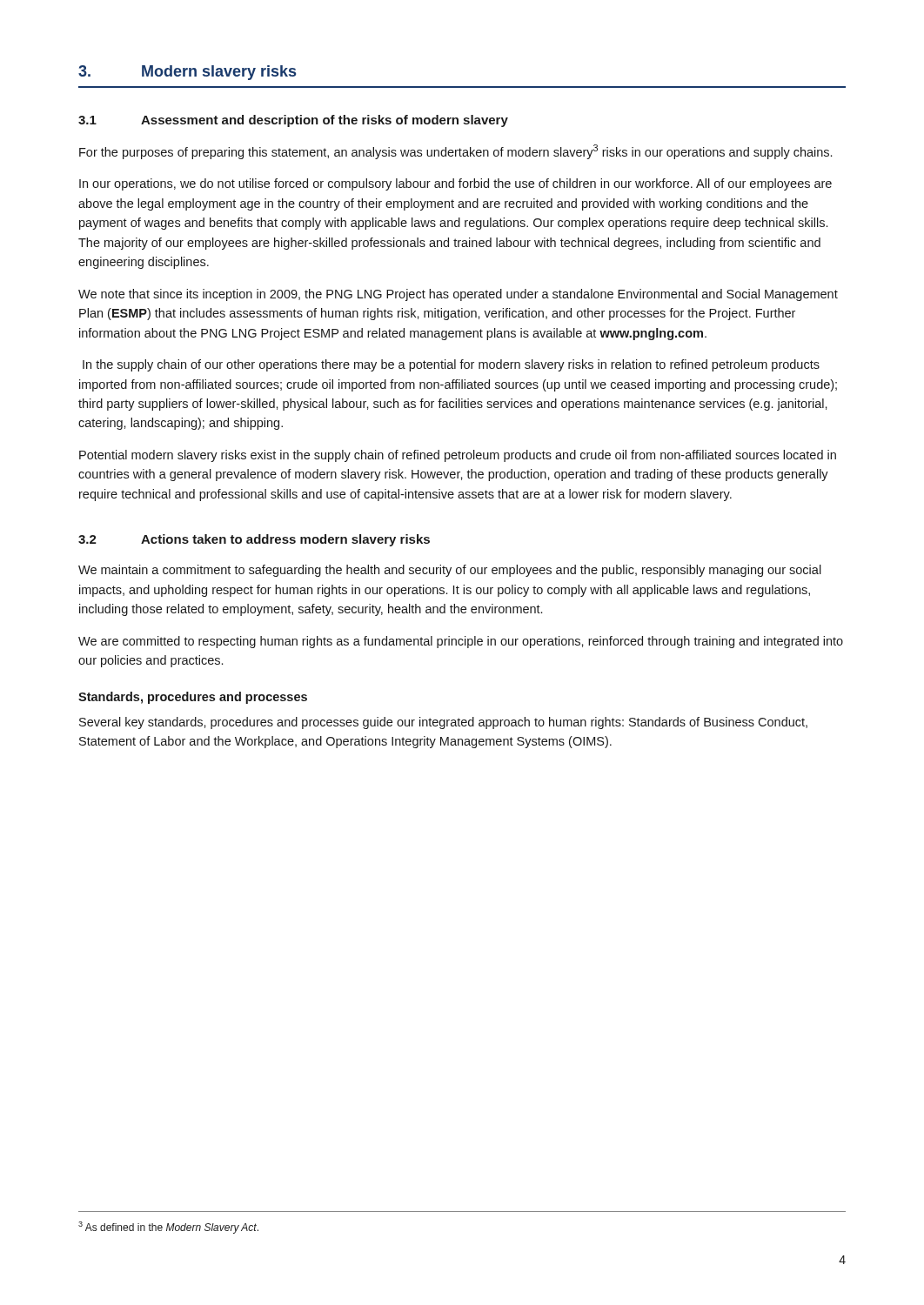
Task: Locate the text block containing "For the purposes of preparing this statement,"
Action: pos(456,151)
